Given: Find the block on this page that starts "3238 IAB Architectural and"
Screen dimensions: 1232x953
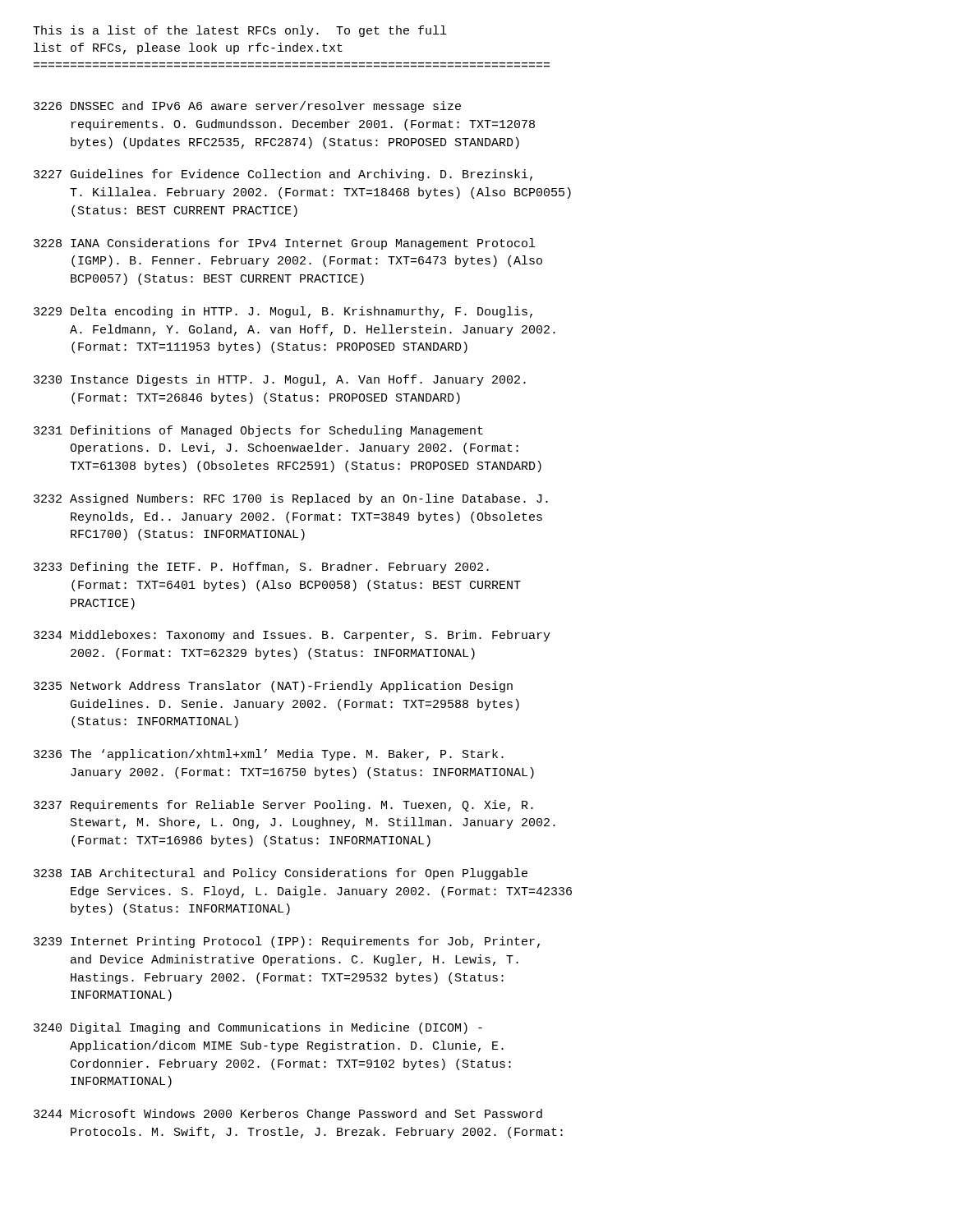Looking at the screenshot, I should pyautogui.click(x=476, y=892).
